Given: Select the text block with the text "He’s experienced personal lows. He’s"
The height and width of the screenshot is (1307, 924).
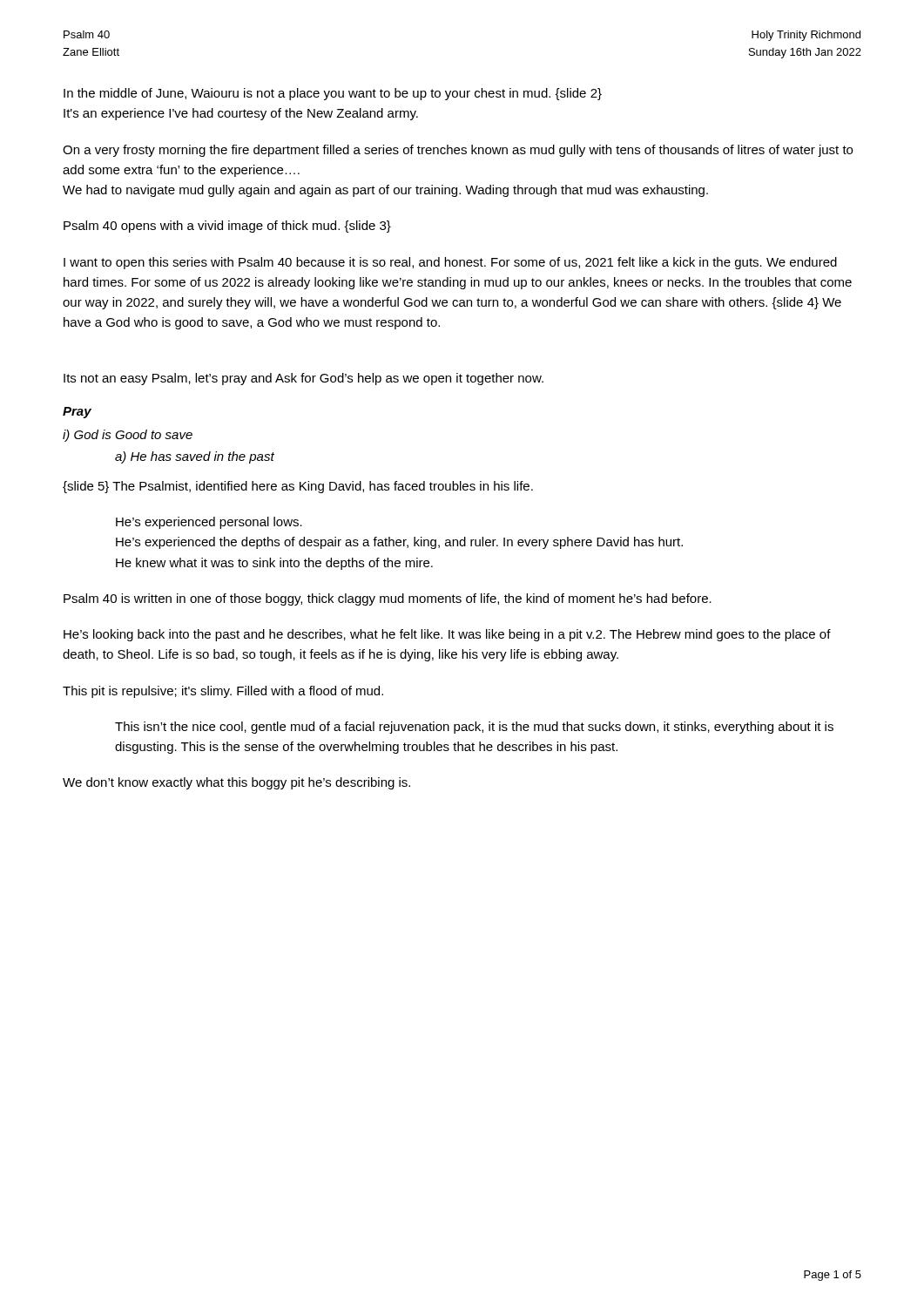Looking at the screenshot, I should tap(399, 542).
